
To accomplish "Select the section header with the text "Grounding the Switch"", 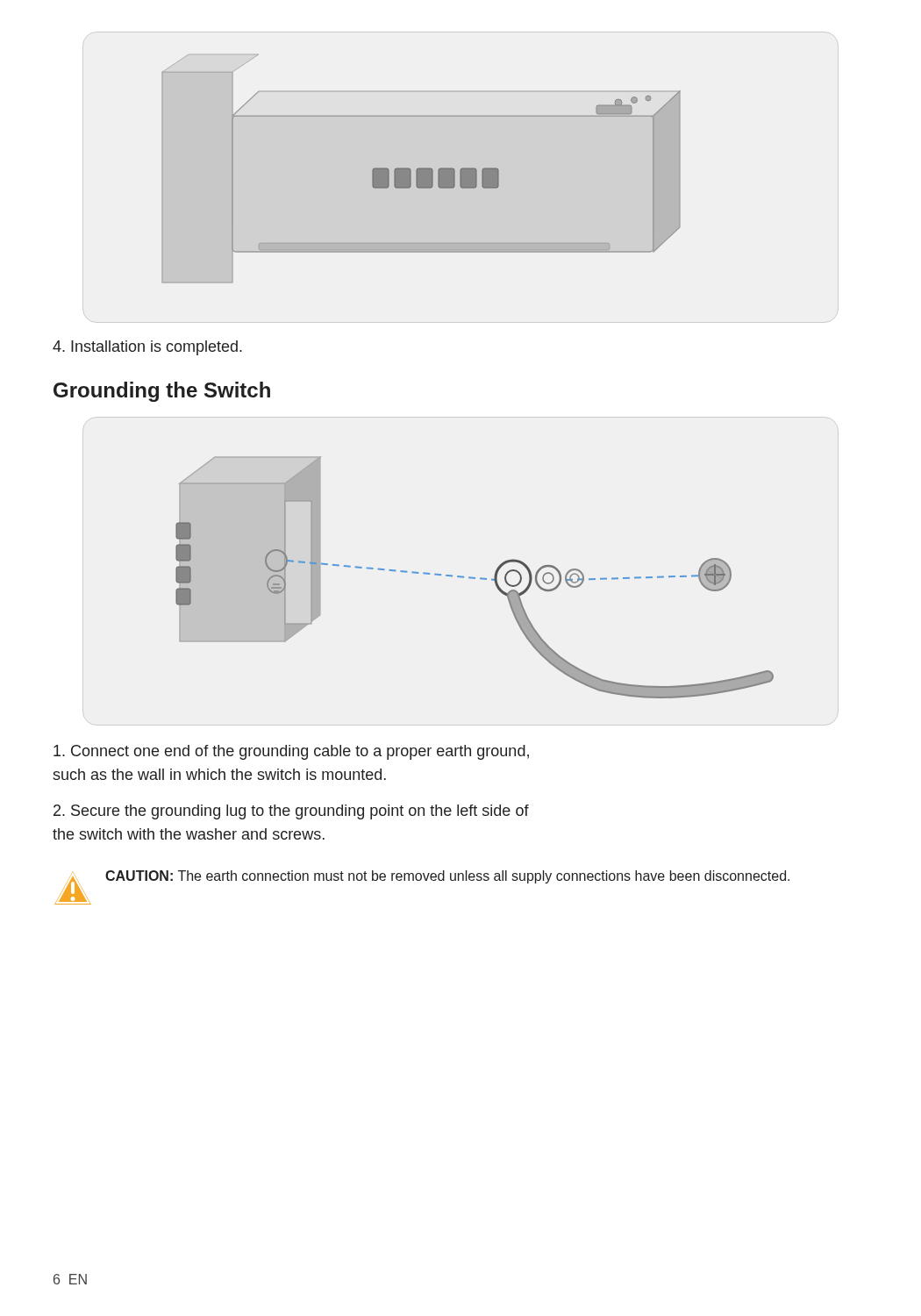I will pyautogui.click(x=162, y=390).
